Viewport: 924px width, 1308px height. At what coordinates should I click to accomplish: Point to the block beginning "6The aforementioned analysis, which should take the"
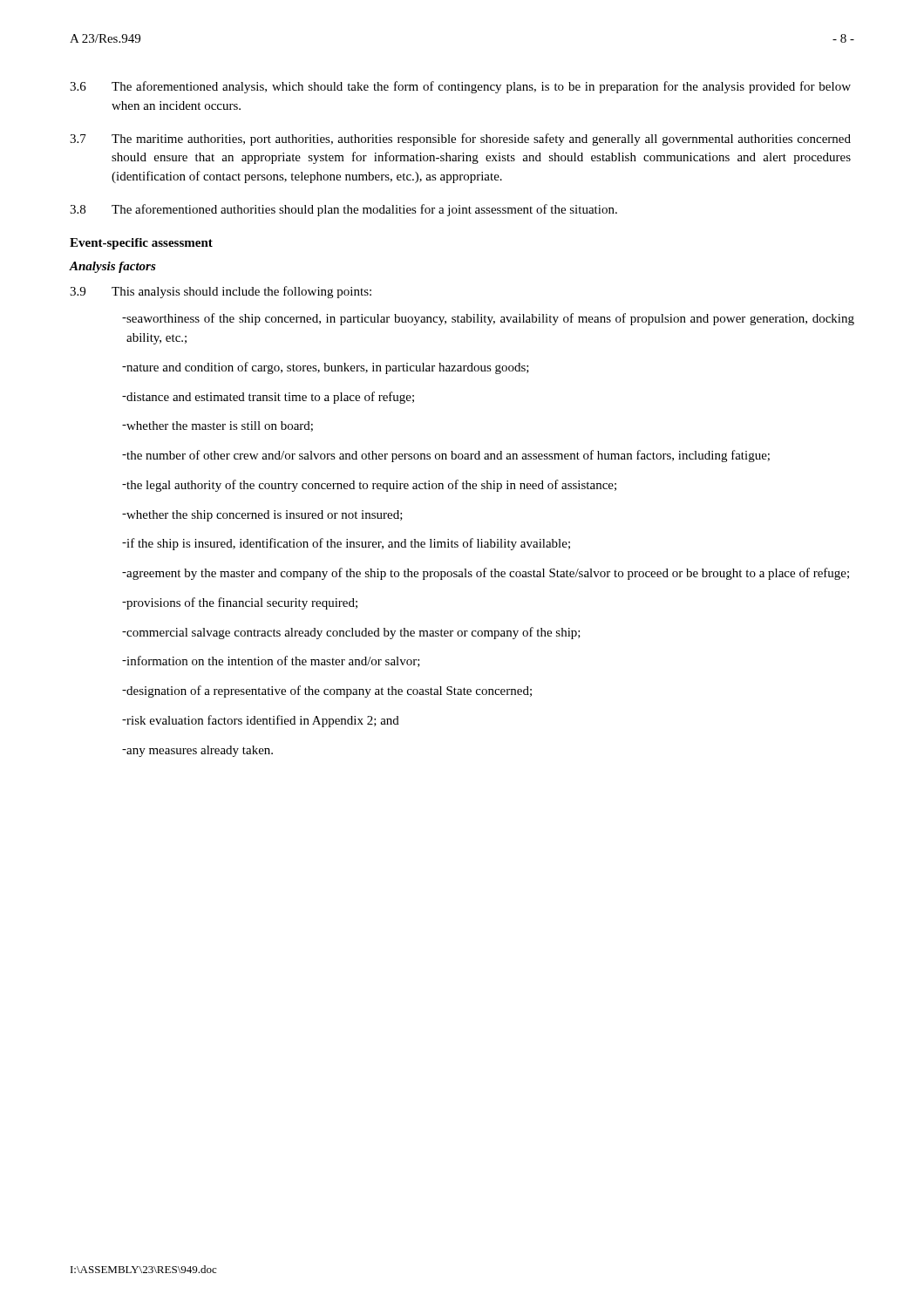tap(460, 97)
